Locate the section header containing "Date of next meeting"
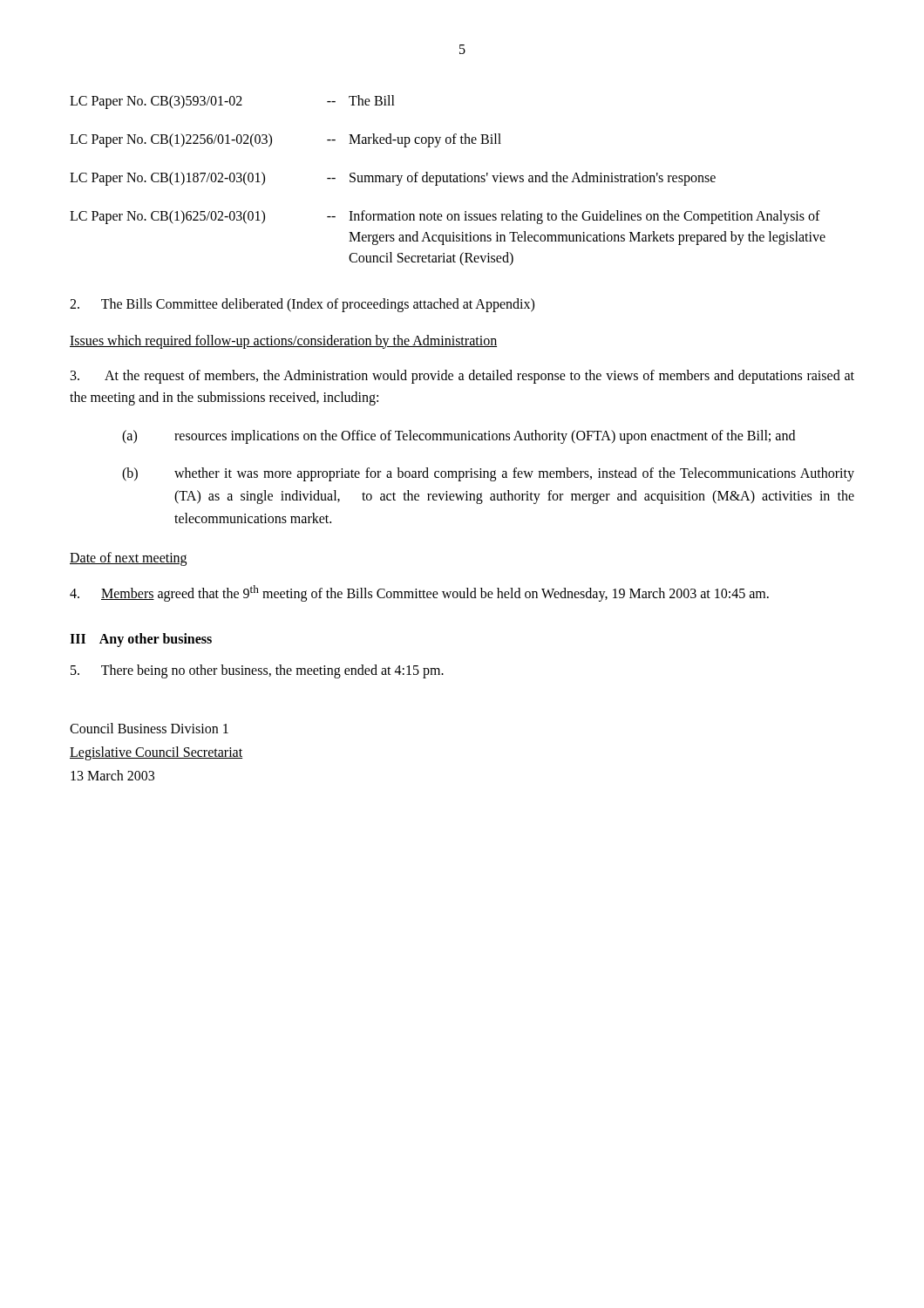Viewport: 924px width, 1308px height. [128, 558]
